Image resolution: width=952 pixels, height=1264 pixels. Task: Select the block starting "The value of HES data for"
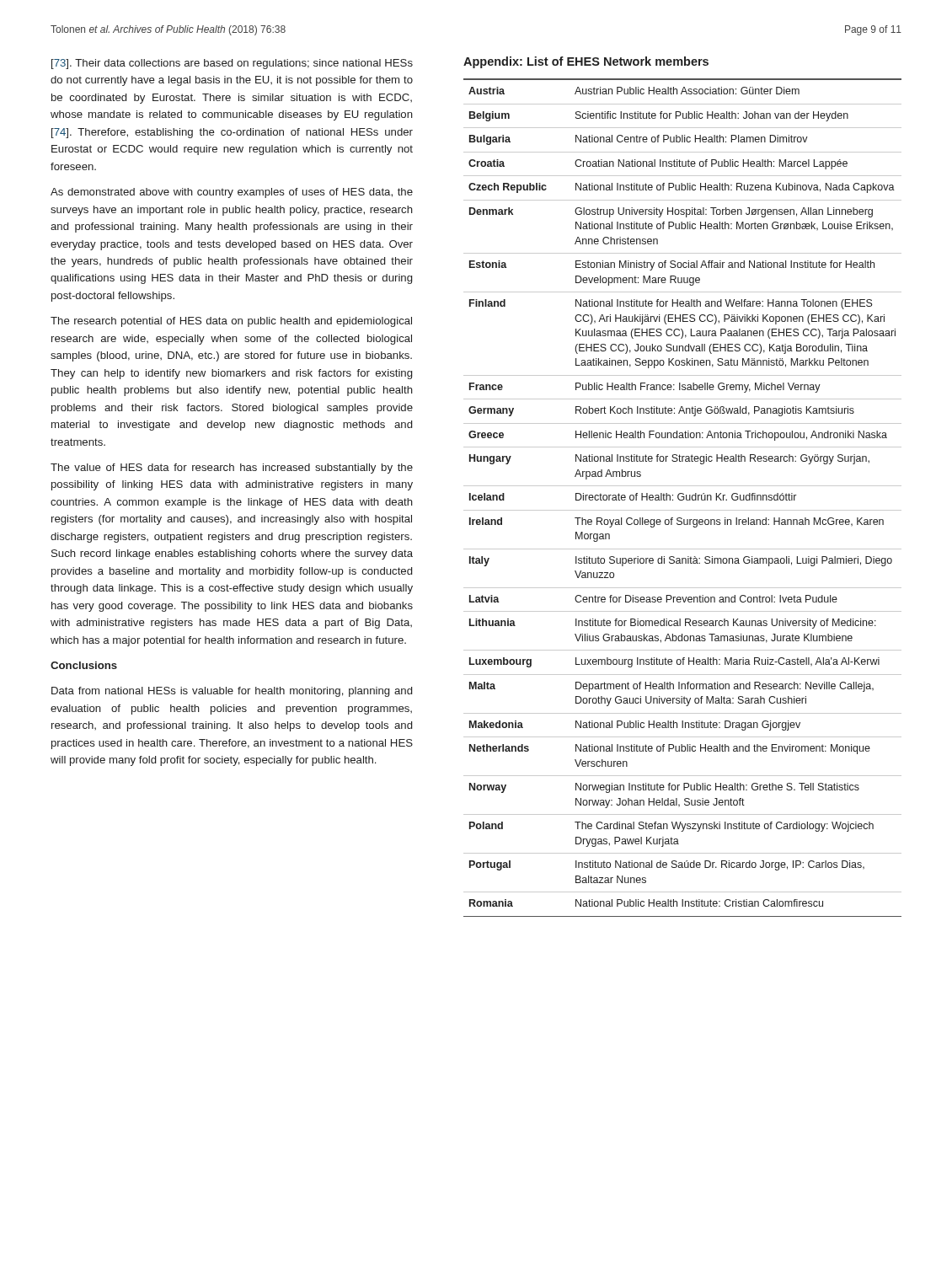[232, 554]
